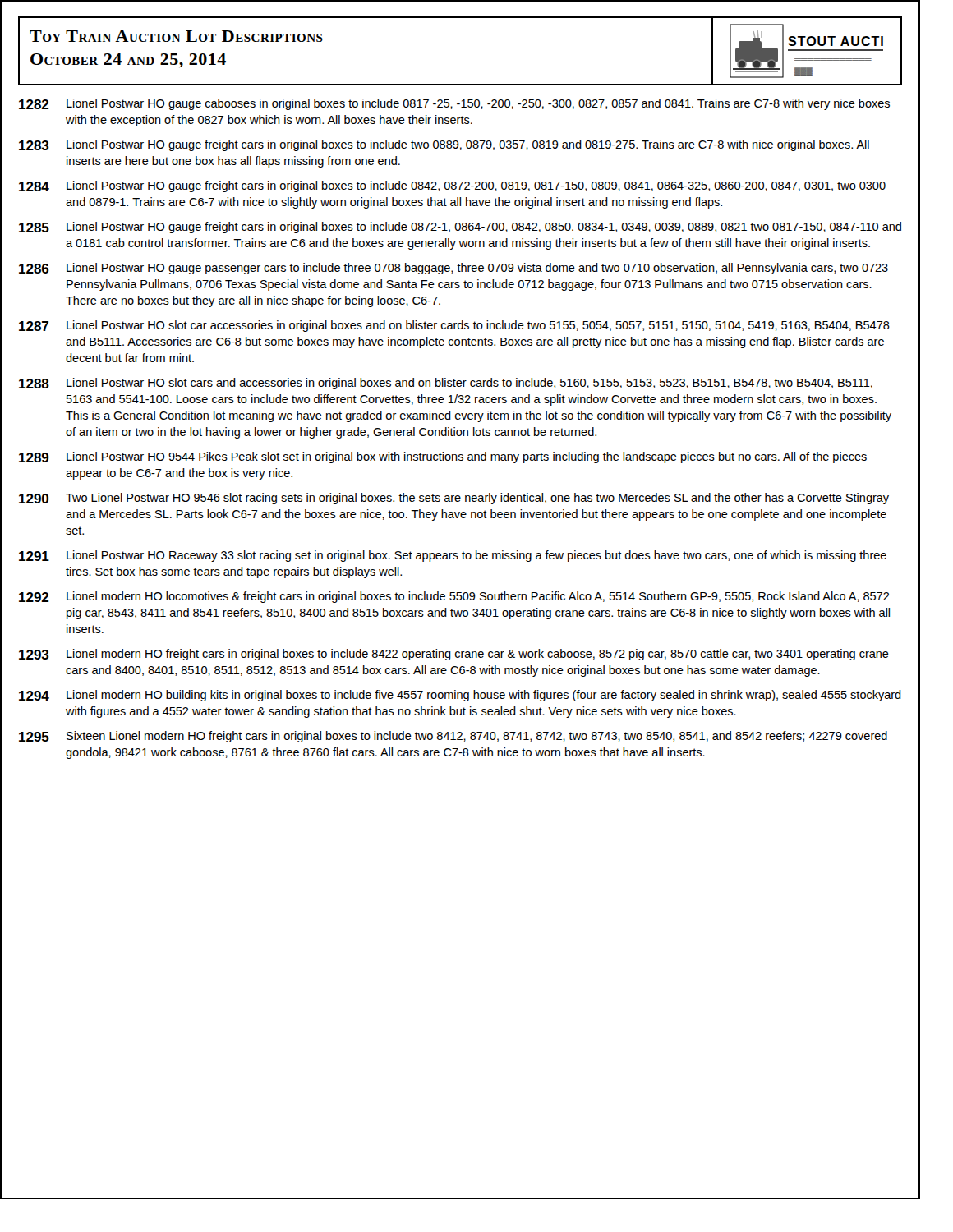
Task: Select the block starting "1285 Lionel Postwar HO gauge freight cars in"
Action: click(460, 235)
